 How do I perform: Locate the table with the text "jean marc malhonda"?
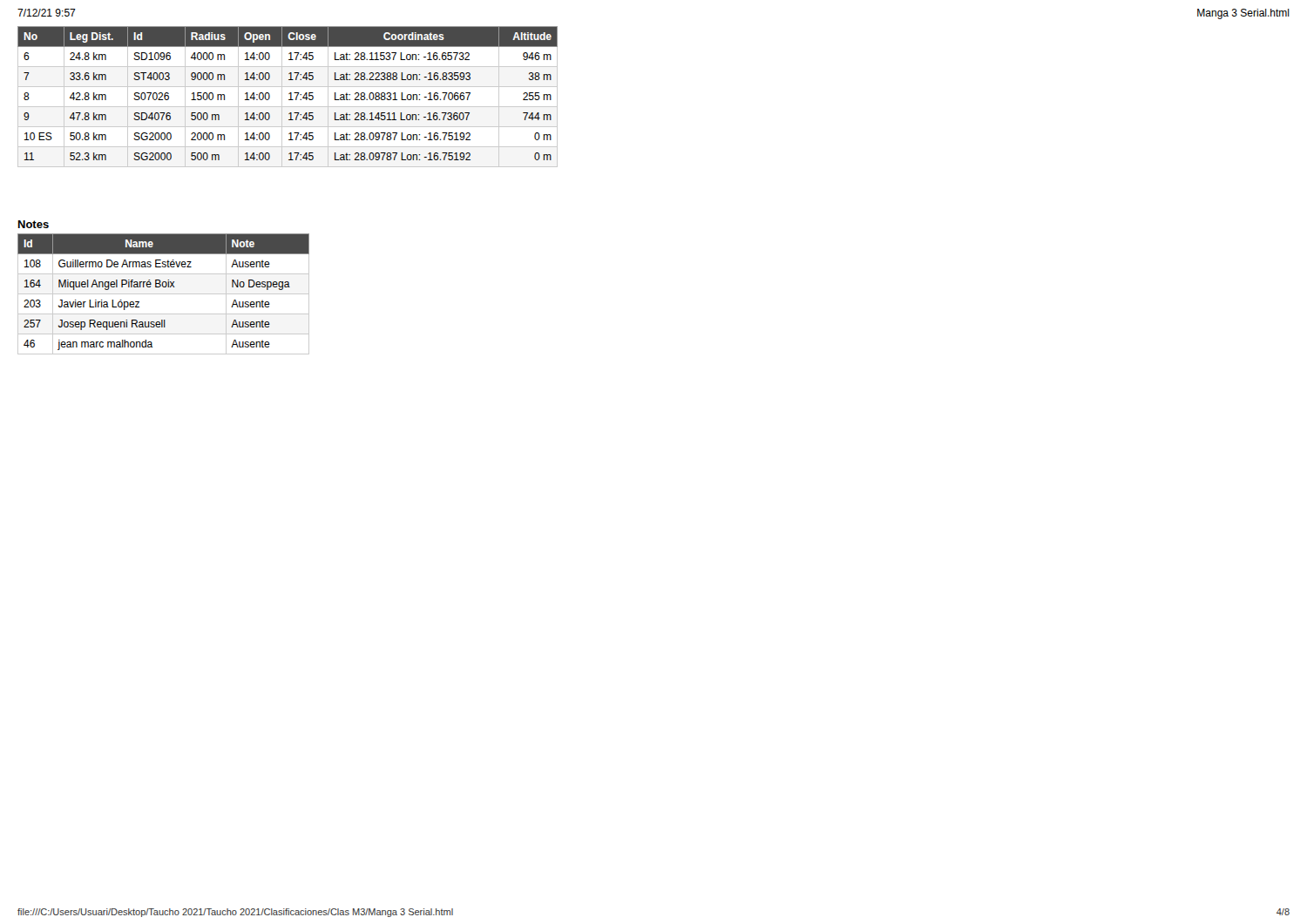tap(163, 294)
